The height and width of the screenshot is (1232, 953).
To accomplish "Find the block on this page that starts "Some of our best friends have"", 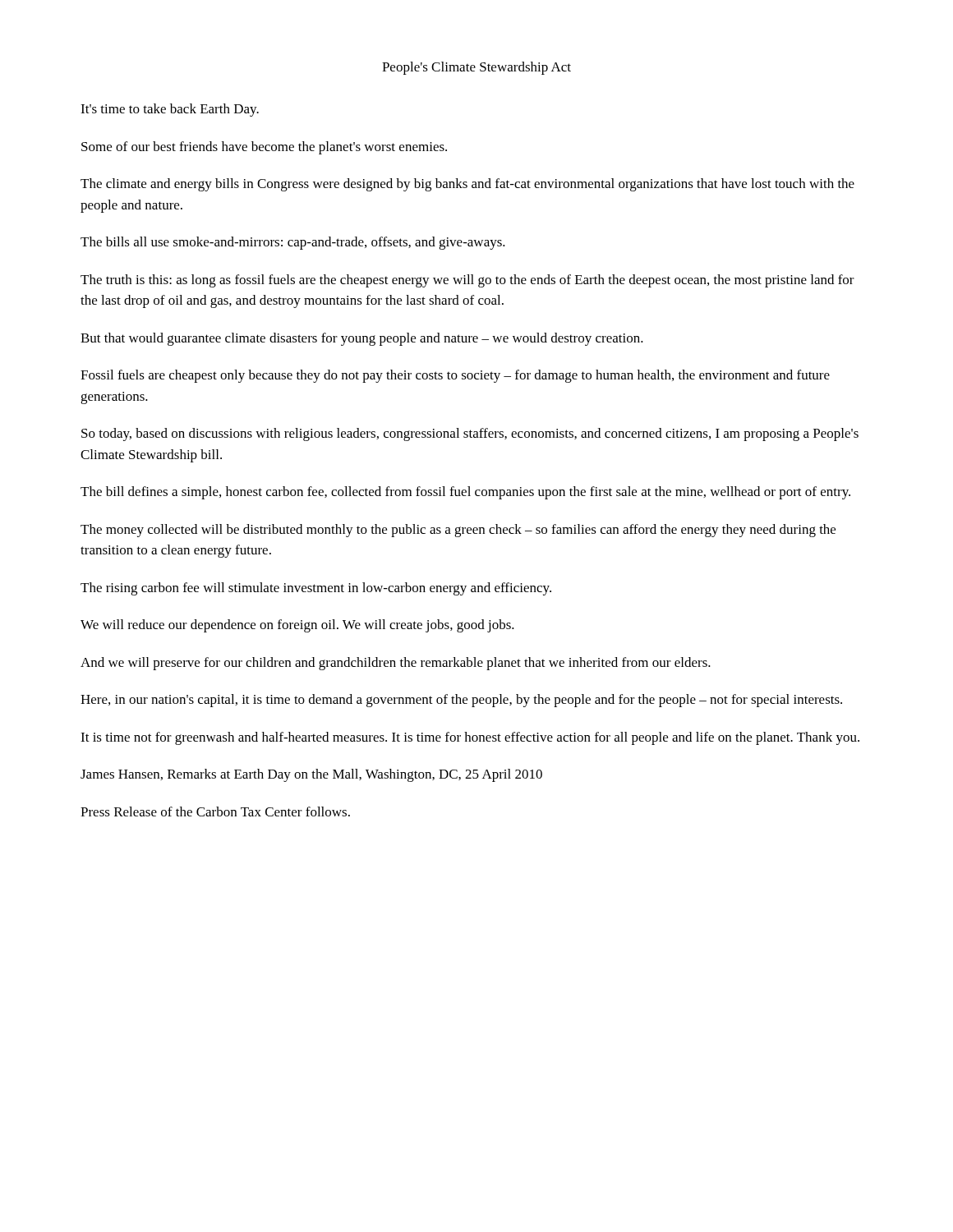I will (x=264, y=146).
